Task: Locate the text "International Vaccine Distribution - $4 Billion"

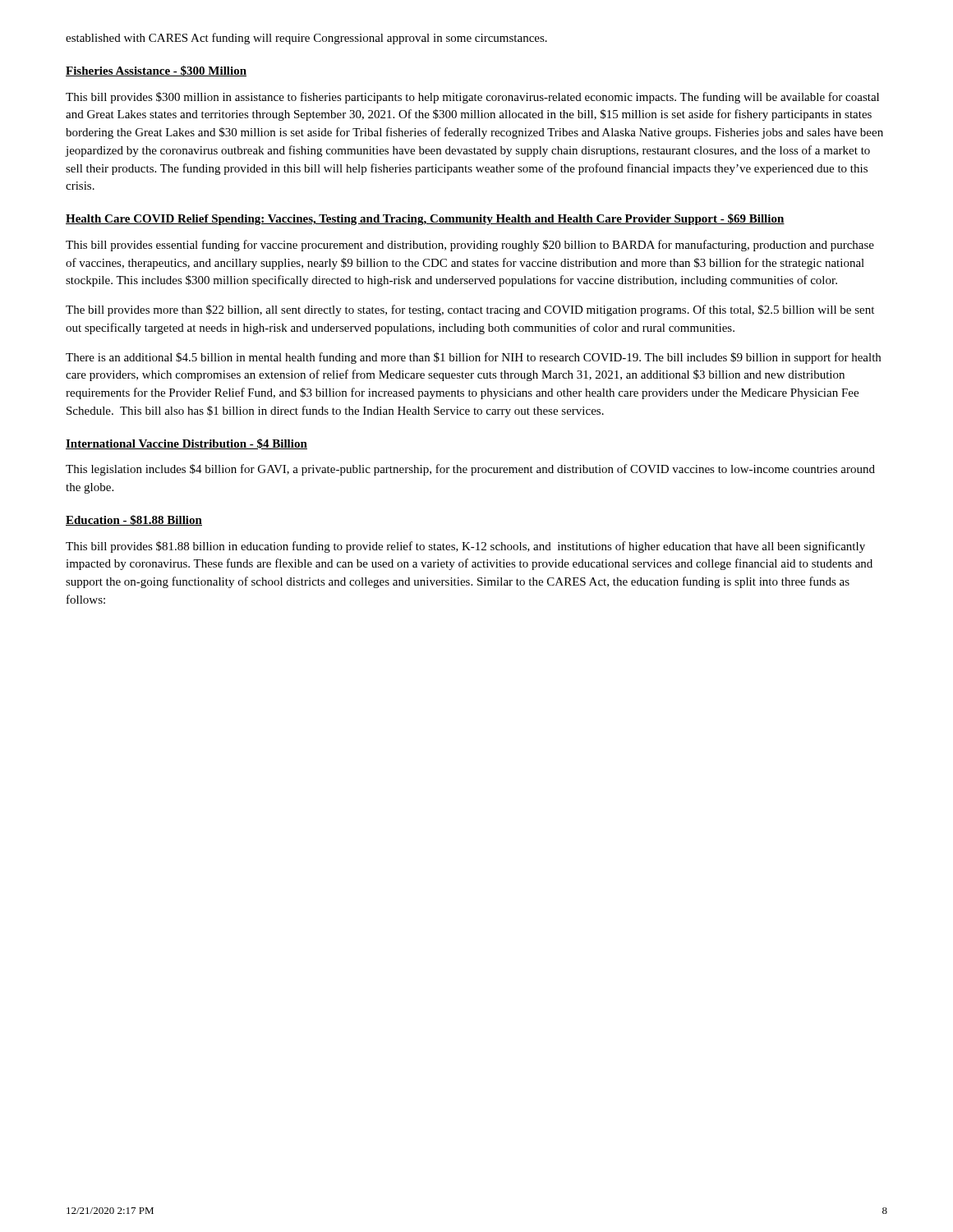Action: [x=186, y=443]
